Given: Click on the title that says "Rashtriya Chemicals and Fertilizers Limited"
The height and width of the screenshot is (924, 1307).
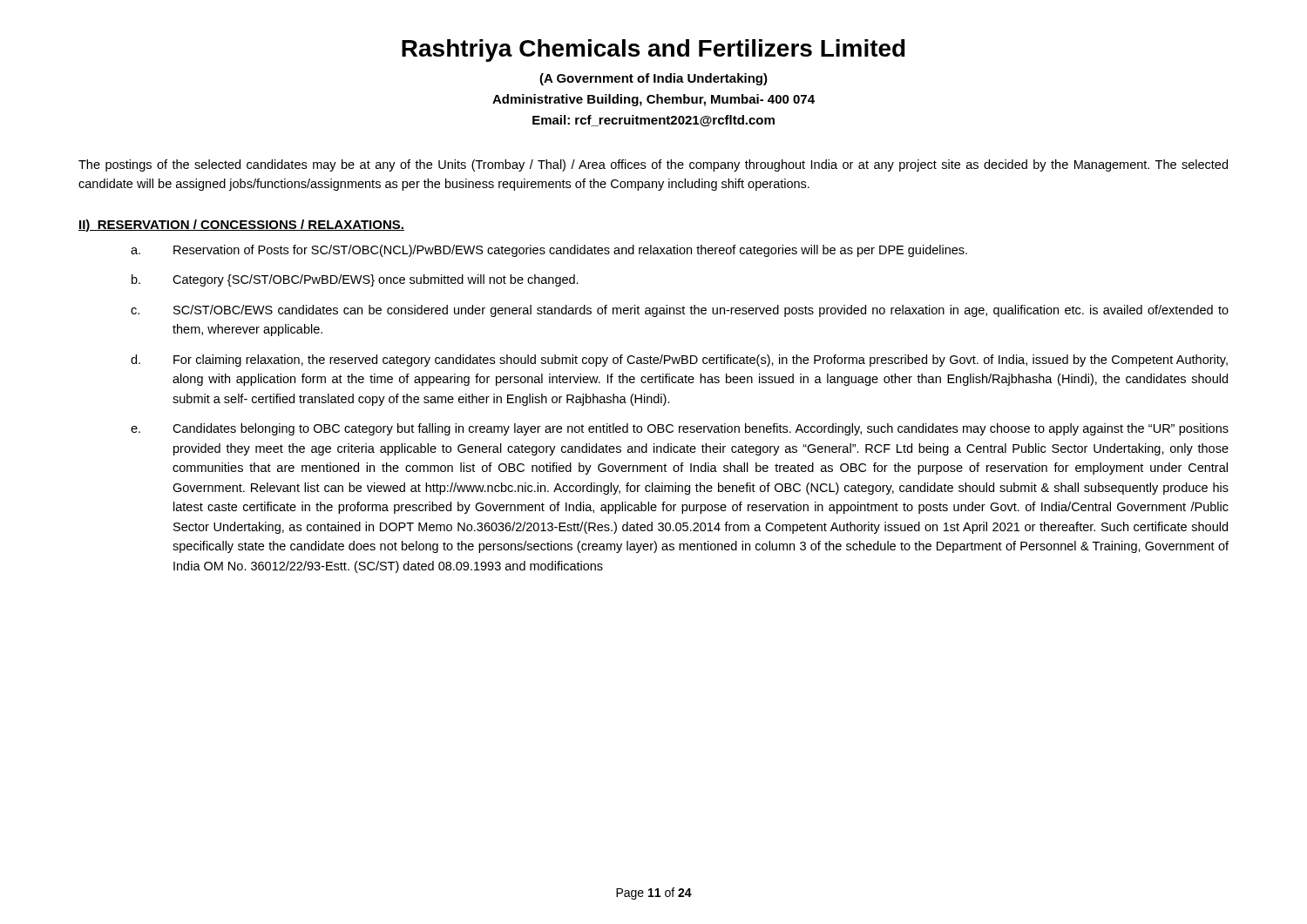Looking at the screenshot, I should pos(654,48).
